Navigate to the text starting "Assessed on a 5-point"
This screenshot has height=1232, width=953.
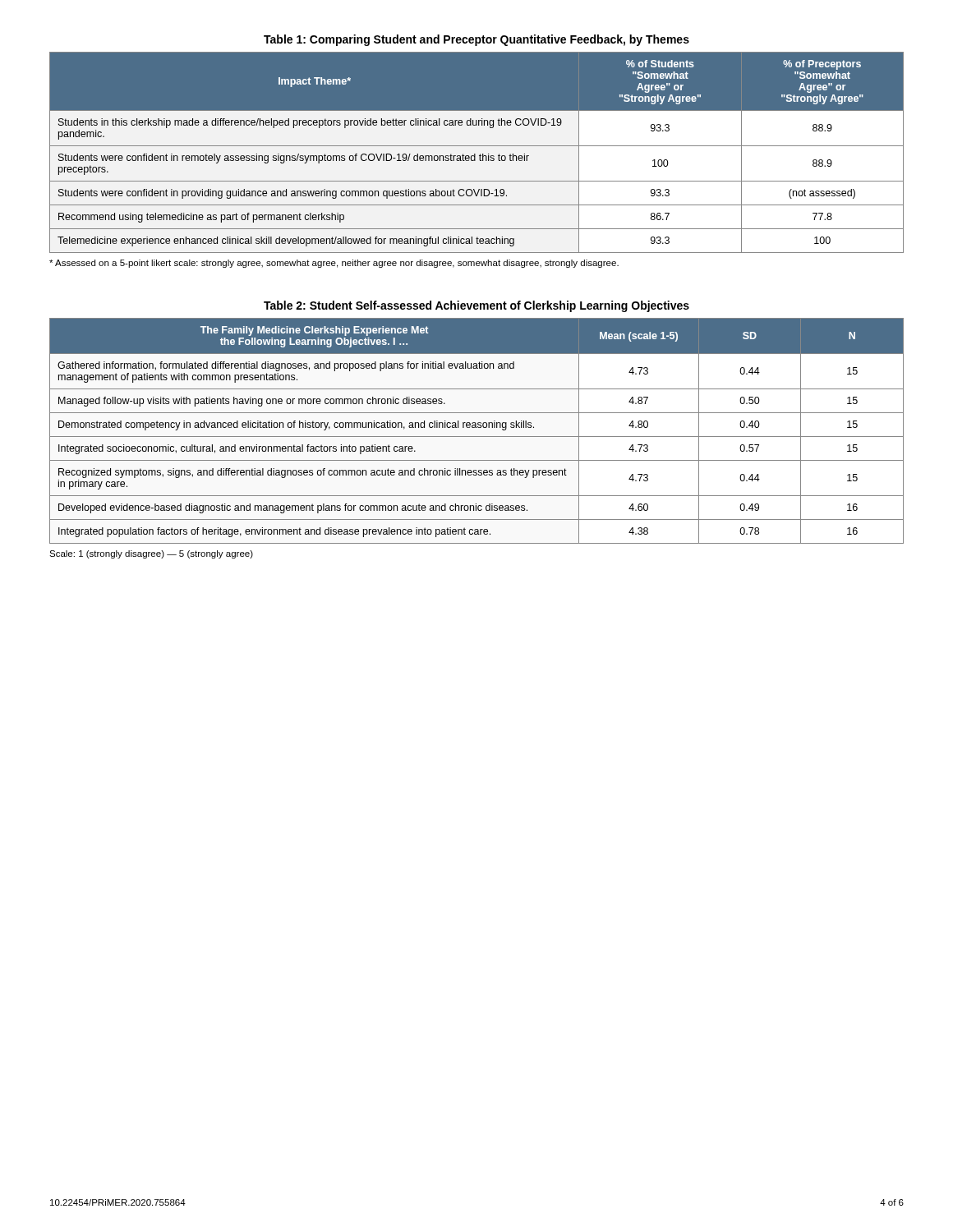pyautogui.click(x=334, y=263)
